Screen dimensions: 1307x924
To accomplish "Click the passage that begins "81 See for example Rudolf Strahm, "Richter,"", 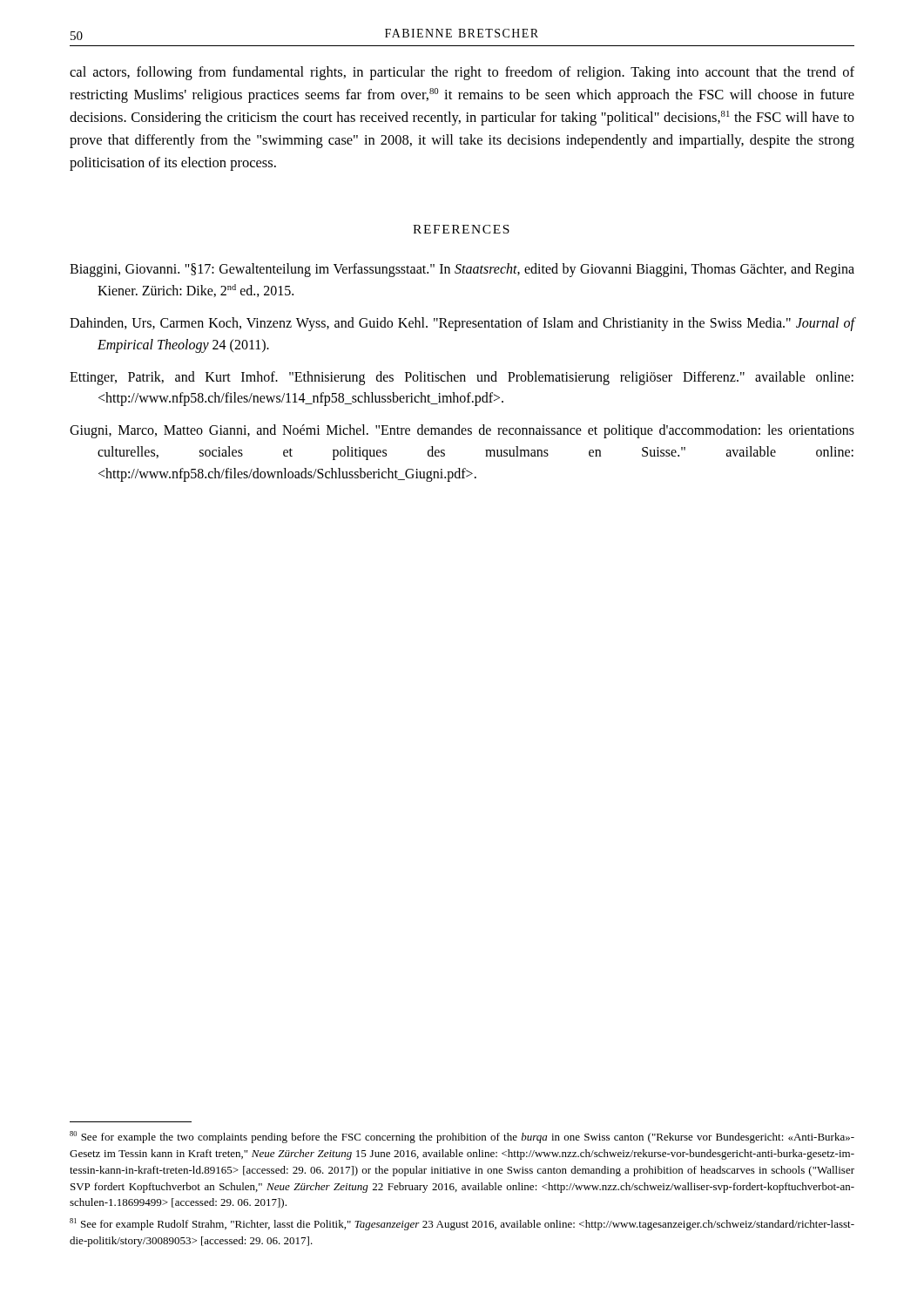I will click(462, 1232).
